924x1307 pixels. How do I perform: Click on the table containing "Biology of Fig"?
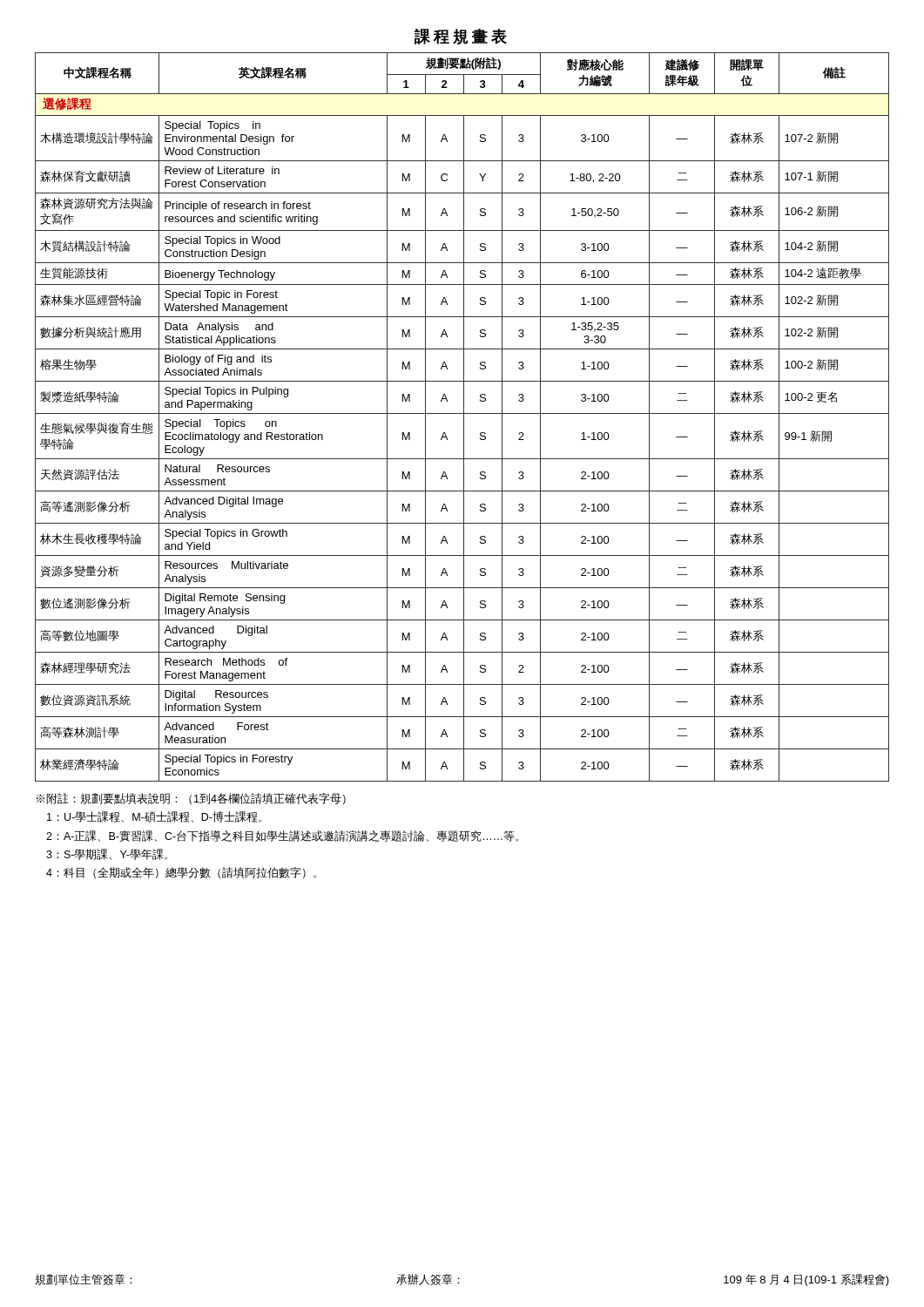(x=462, y=417)
